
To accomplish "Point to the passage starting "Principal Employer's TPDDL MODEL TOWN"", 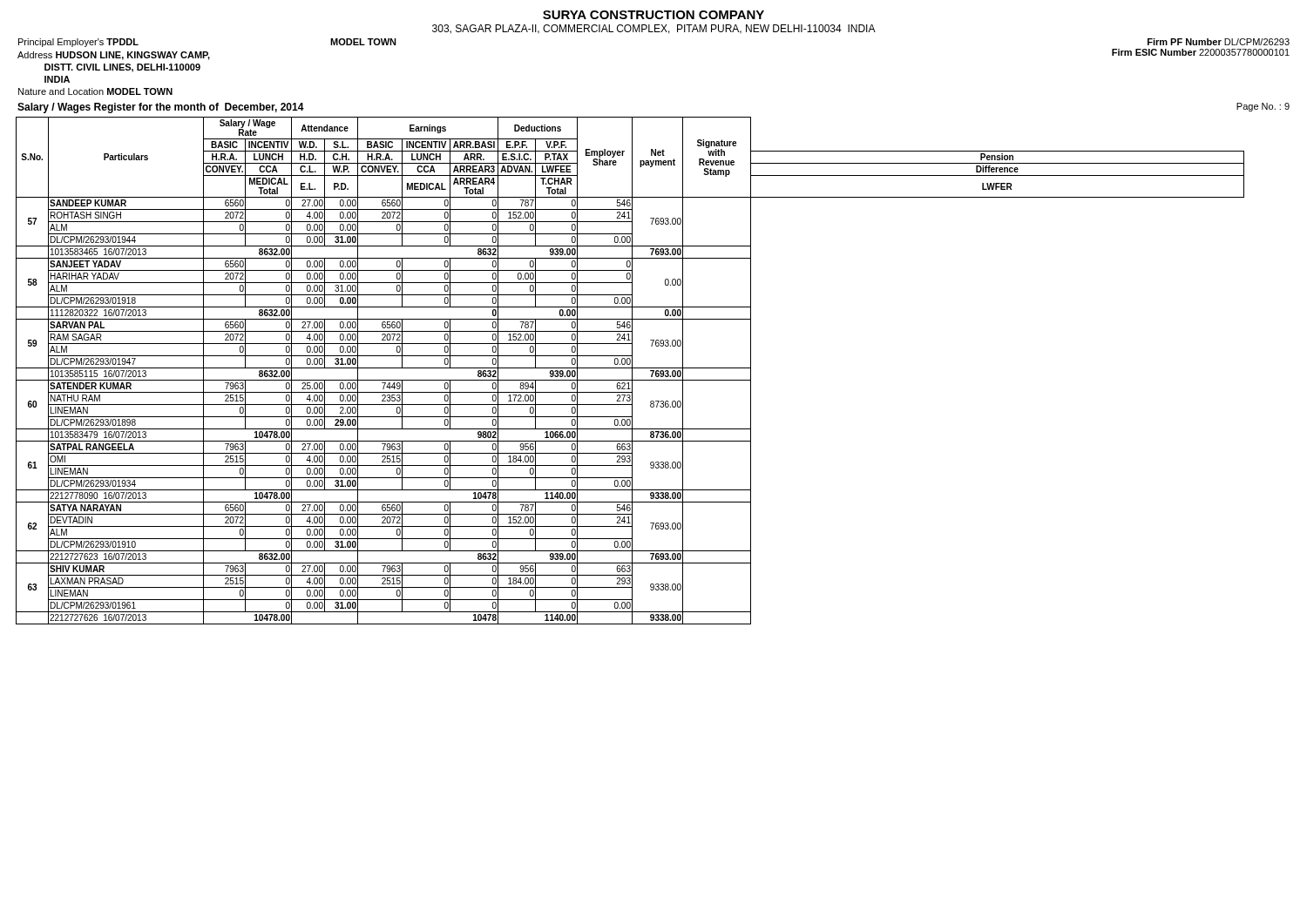I will coord(207,42).
